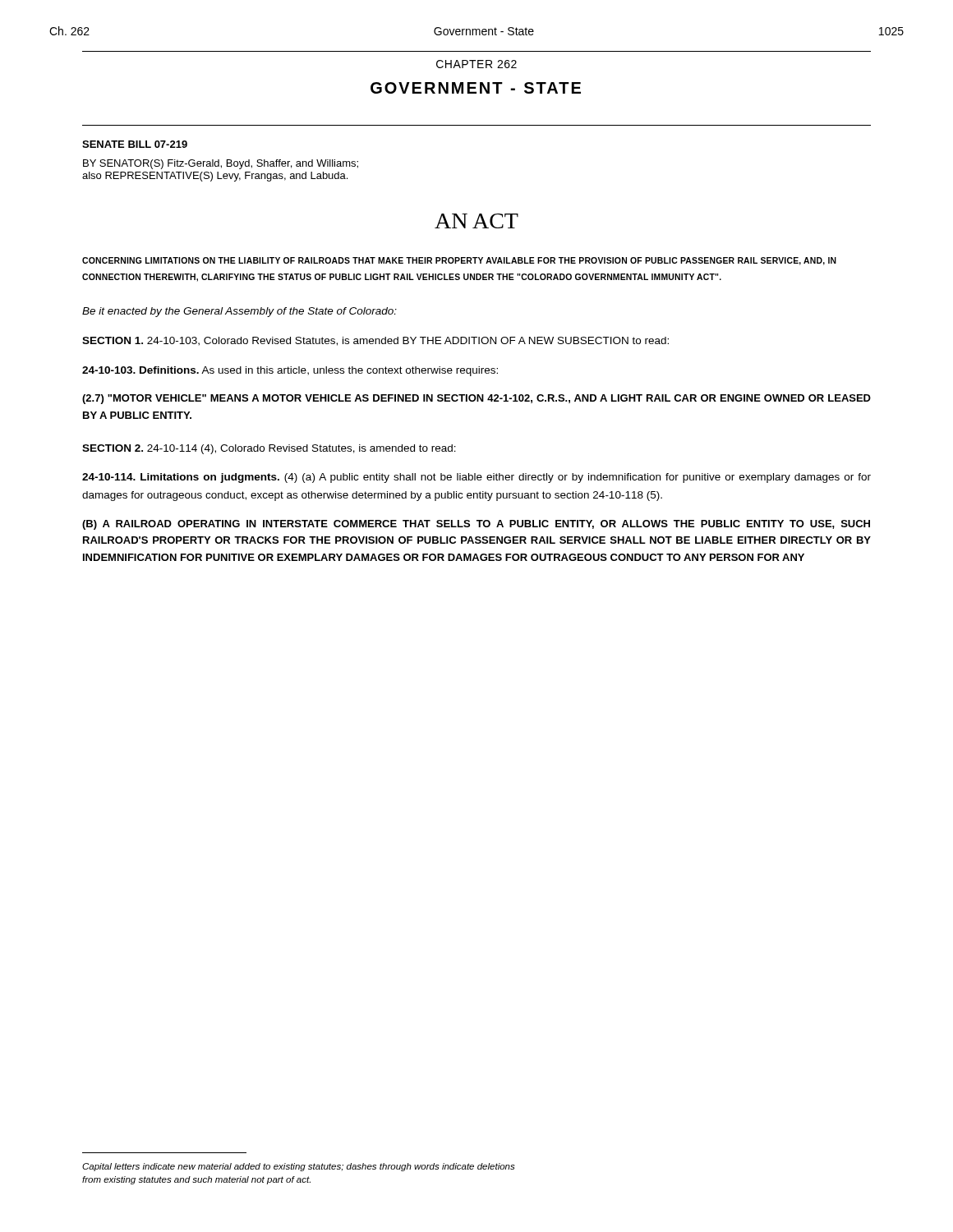Click on the text block containing "Be it enacted"
Screen dimensions: 1232x953
pos(239,311)
